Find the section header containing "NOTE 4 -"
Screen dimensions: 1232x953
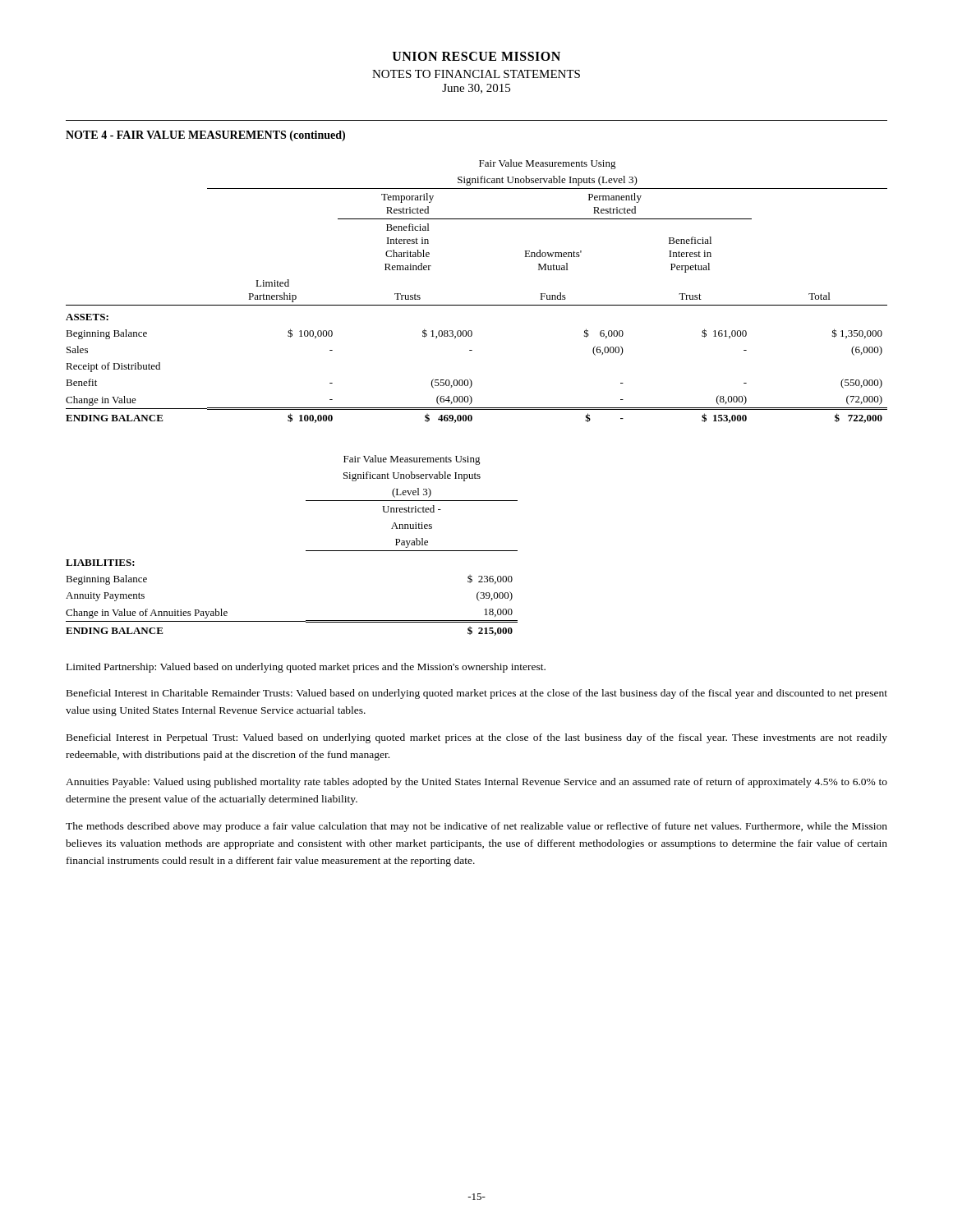pos(206,135)
